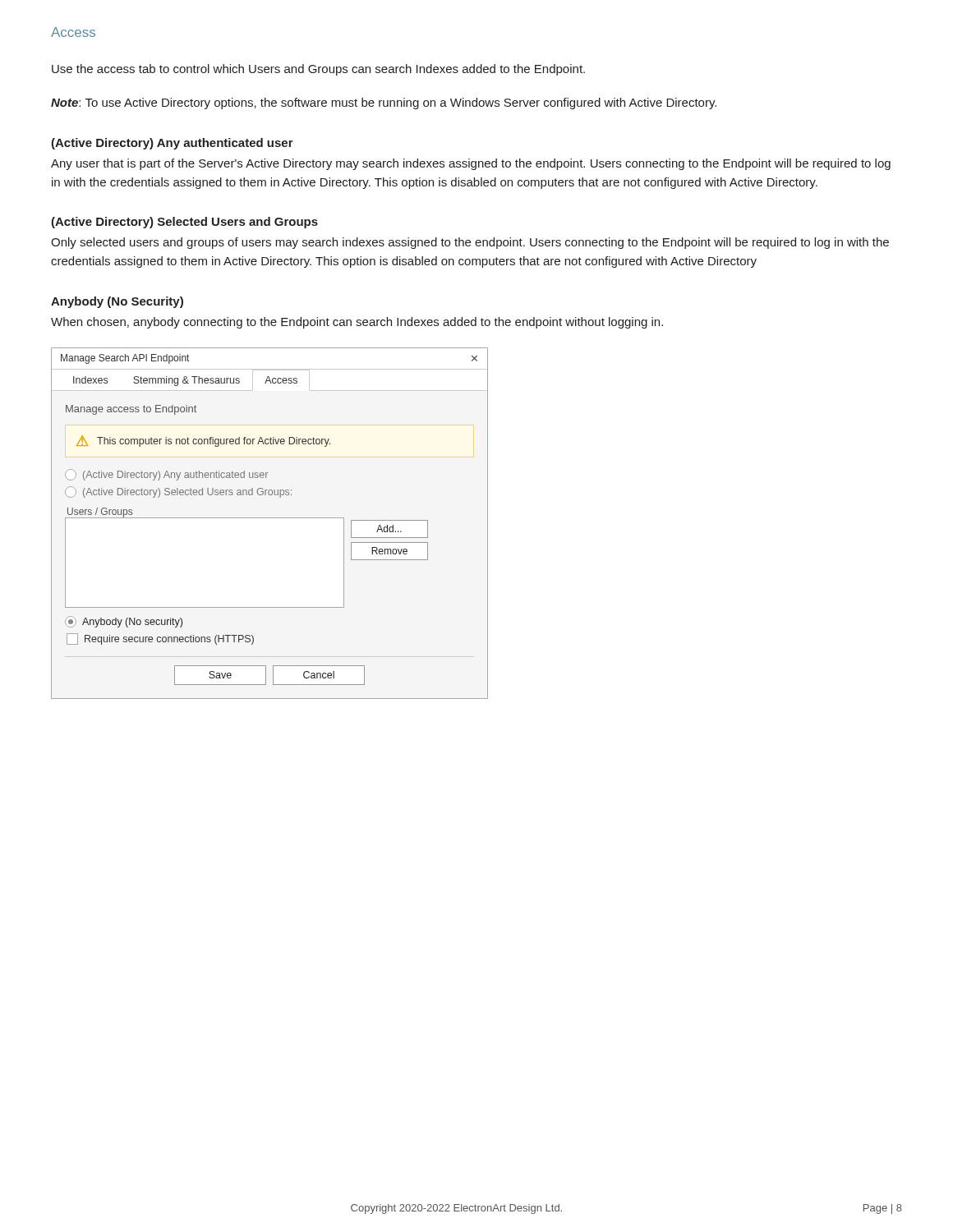Click on the section header with the text "Anybody (No Security)"
This screenshot has height=1232, width=953.
click(x=117, y=301)
